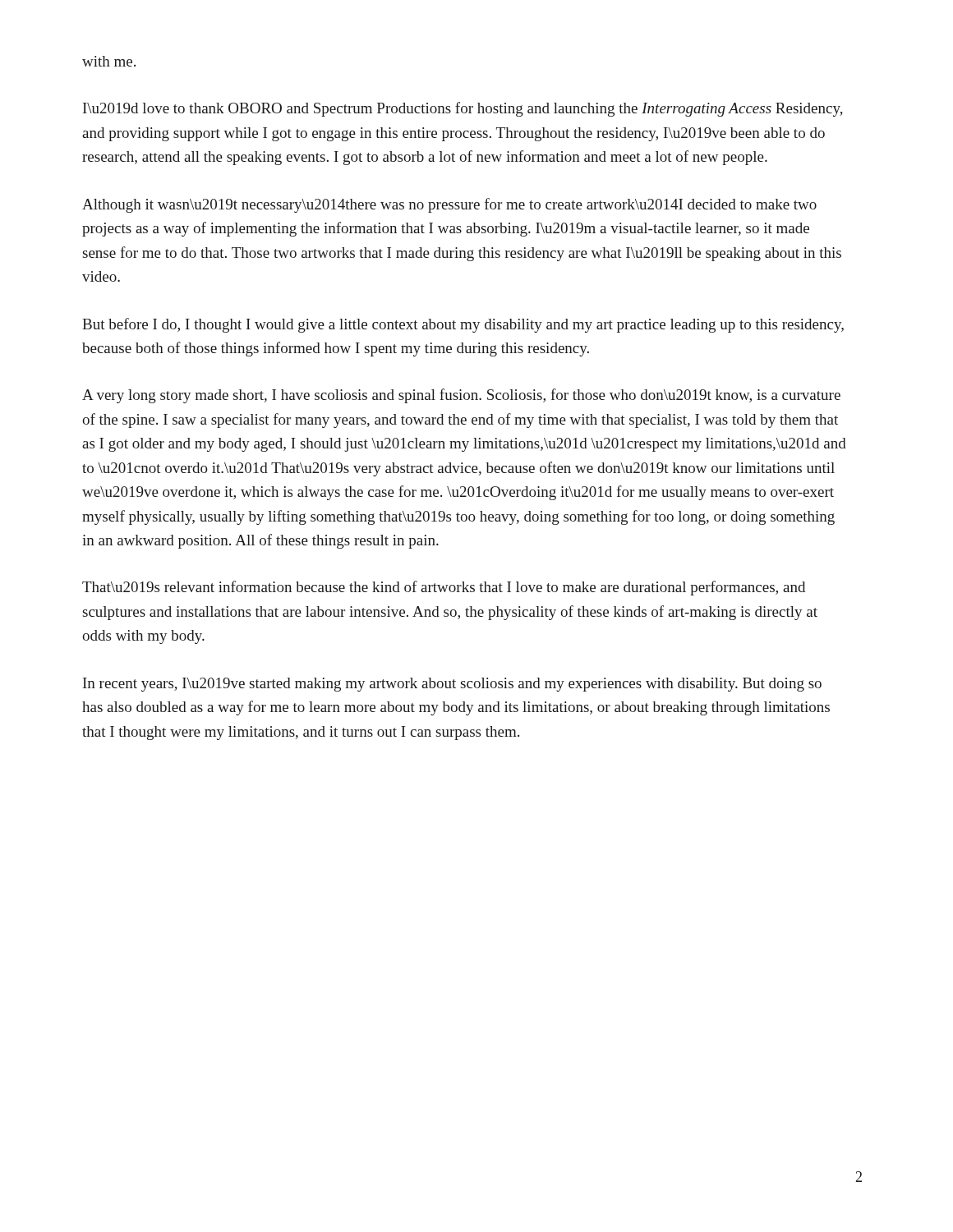The height and width of the screenshot is (1232, 953).
Task: Click on the text block starting "I\u2019d love to thank"
Action: (463, 133)
